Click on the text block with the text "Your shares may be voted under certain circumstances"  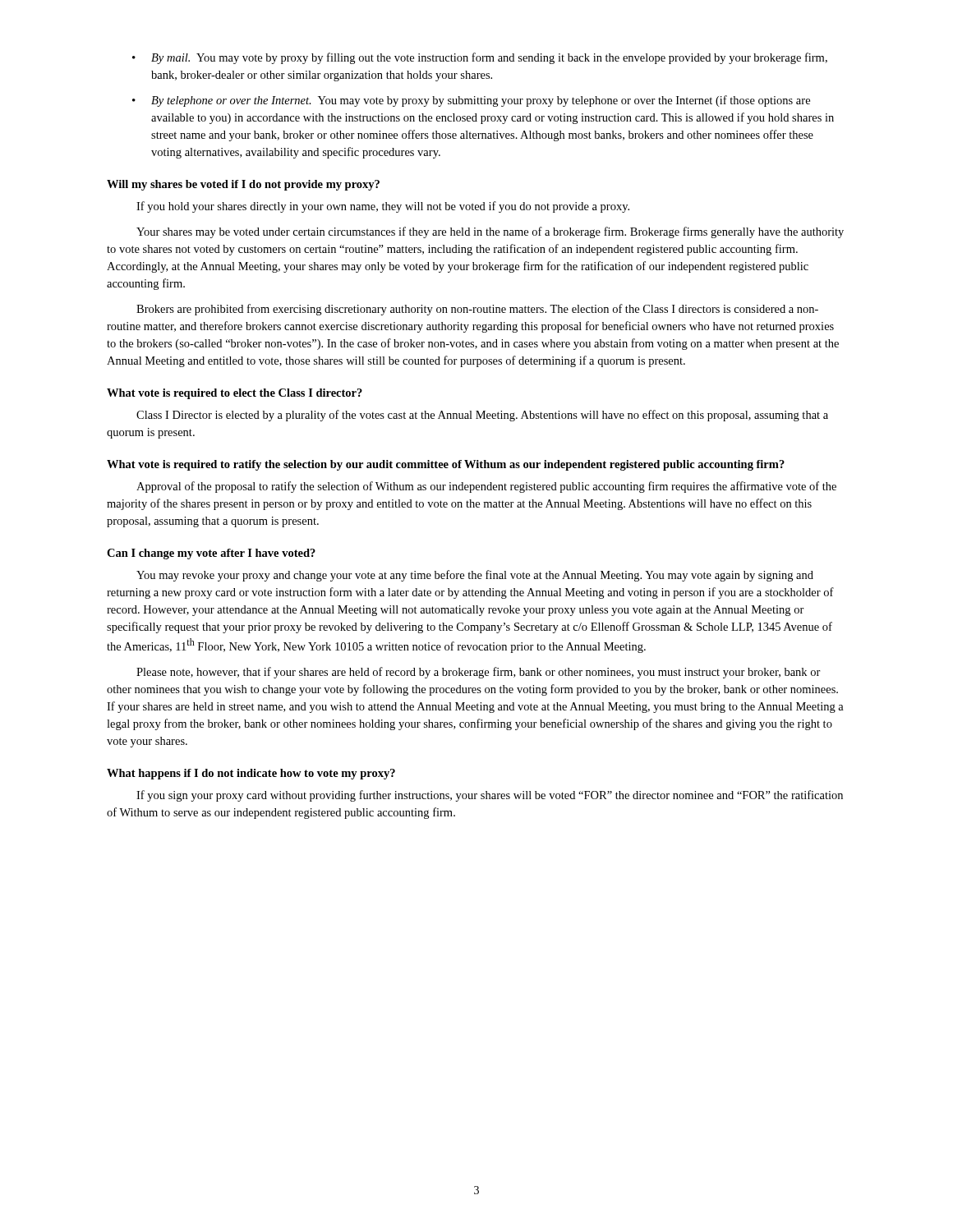475,258
